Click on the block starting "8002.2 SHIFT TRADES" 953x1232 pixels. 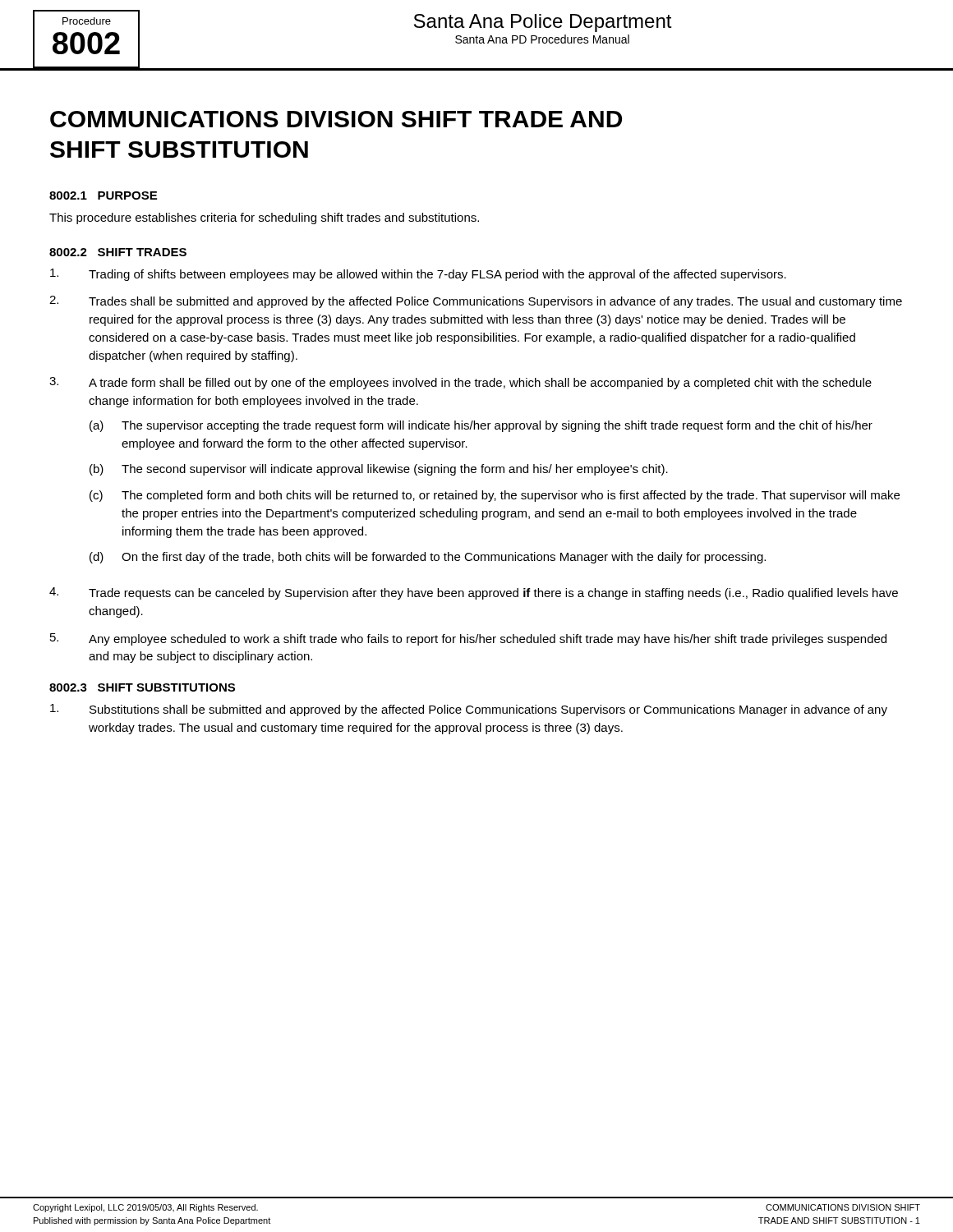tap(118, 251)
